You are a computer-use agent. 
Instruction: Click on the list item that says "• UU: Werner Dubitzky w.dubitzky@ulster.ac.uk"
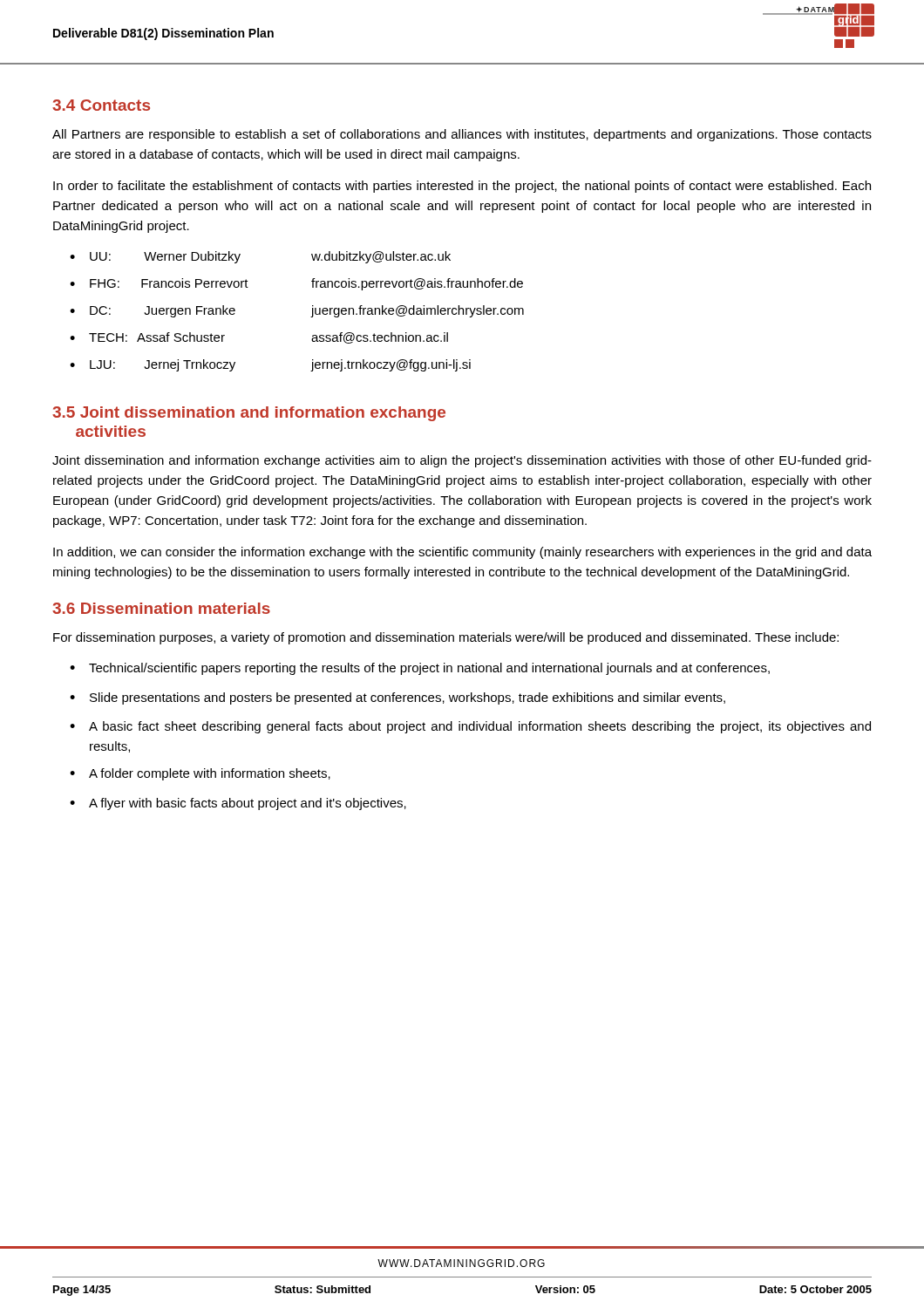click(197, 259)
